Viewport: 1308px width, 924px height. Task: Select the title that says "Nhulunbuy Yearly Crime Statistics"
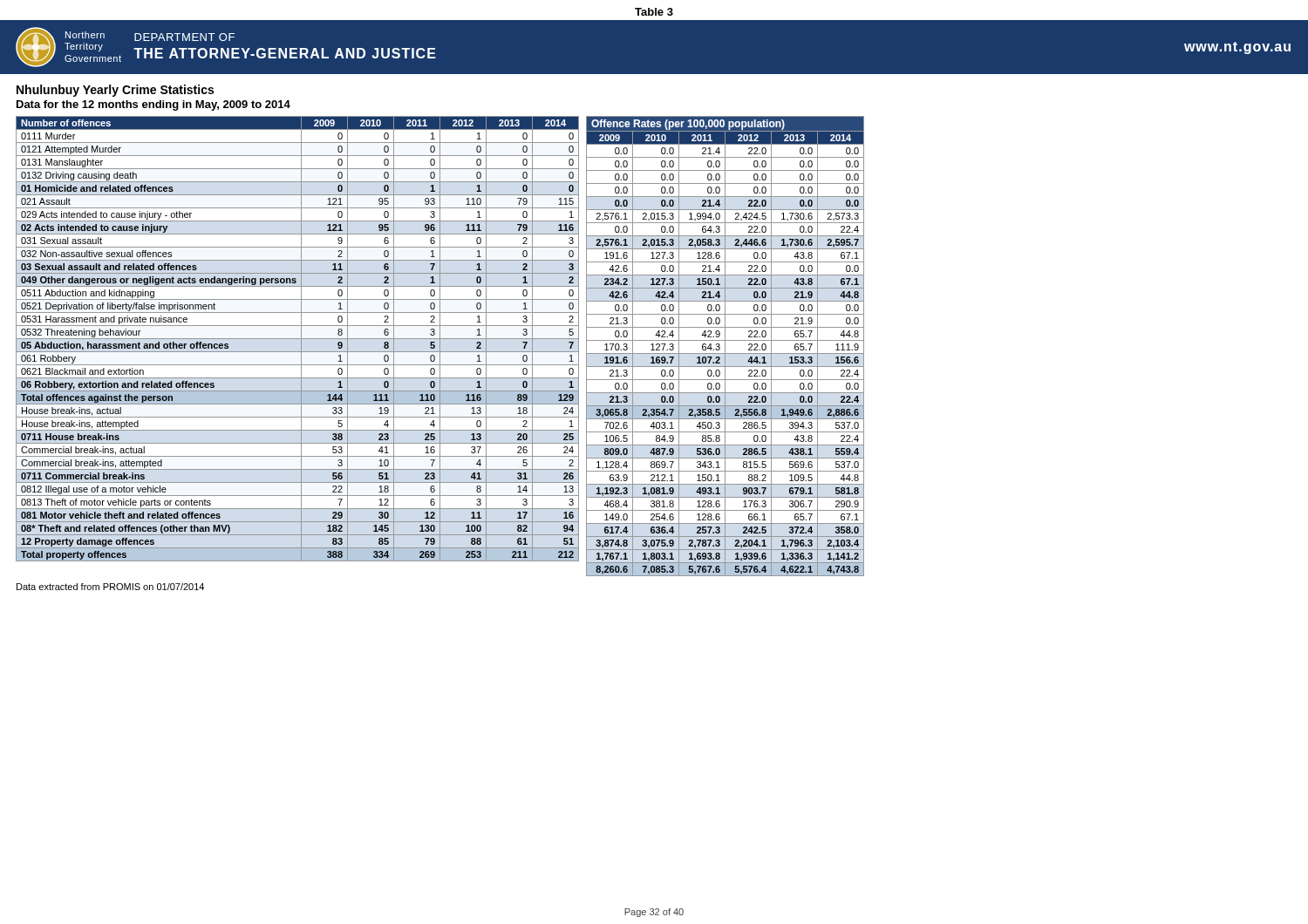click(x=115, y=90)
